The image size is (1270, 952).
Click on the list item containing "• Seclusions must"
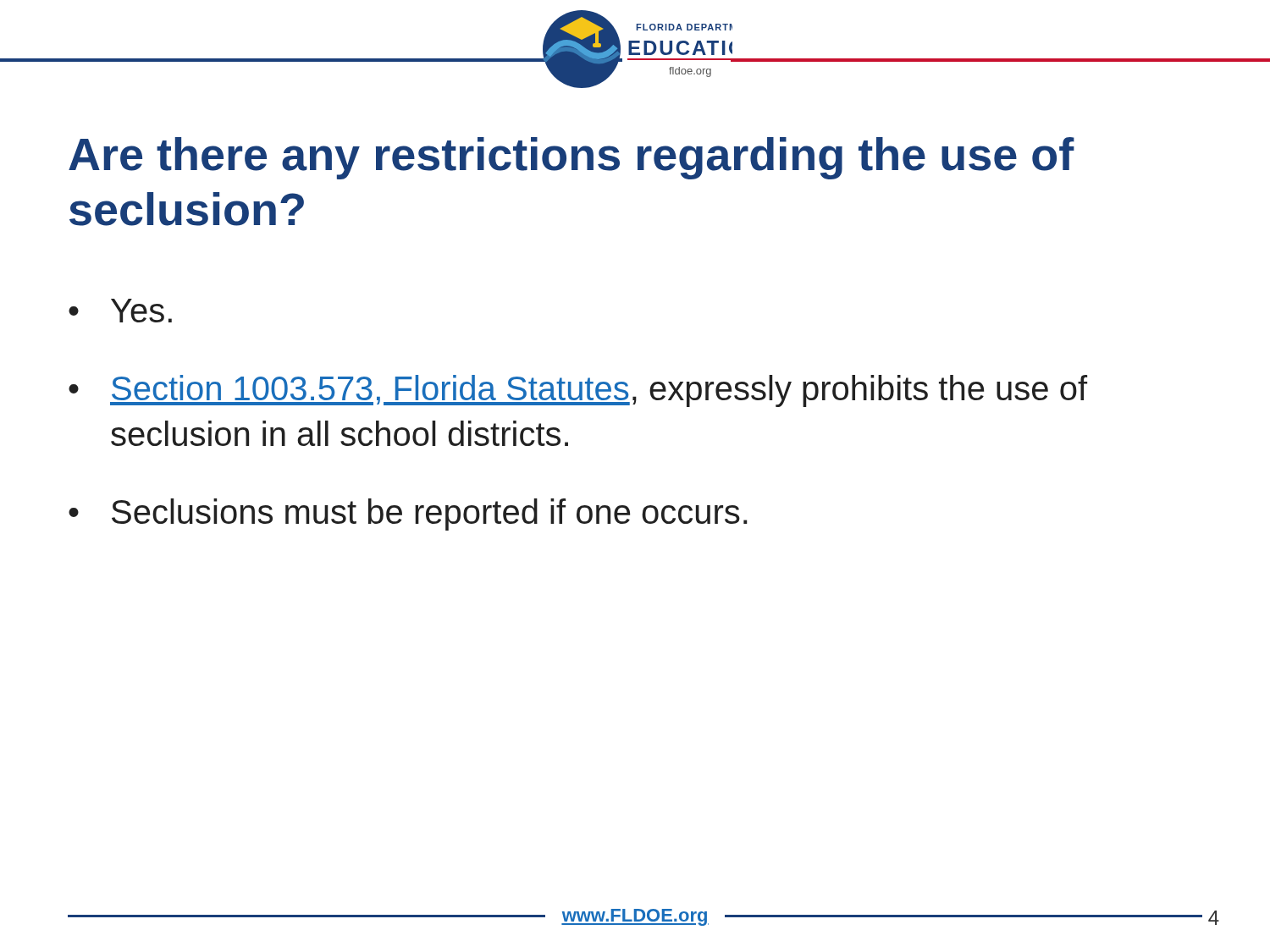pos(409,512)
